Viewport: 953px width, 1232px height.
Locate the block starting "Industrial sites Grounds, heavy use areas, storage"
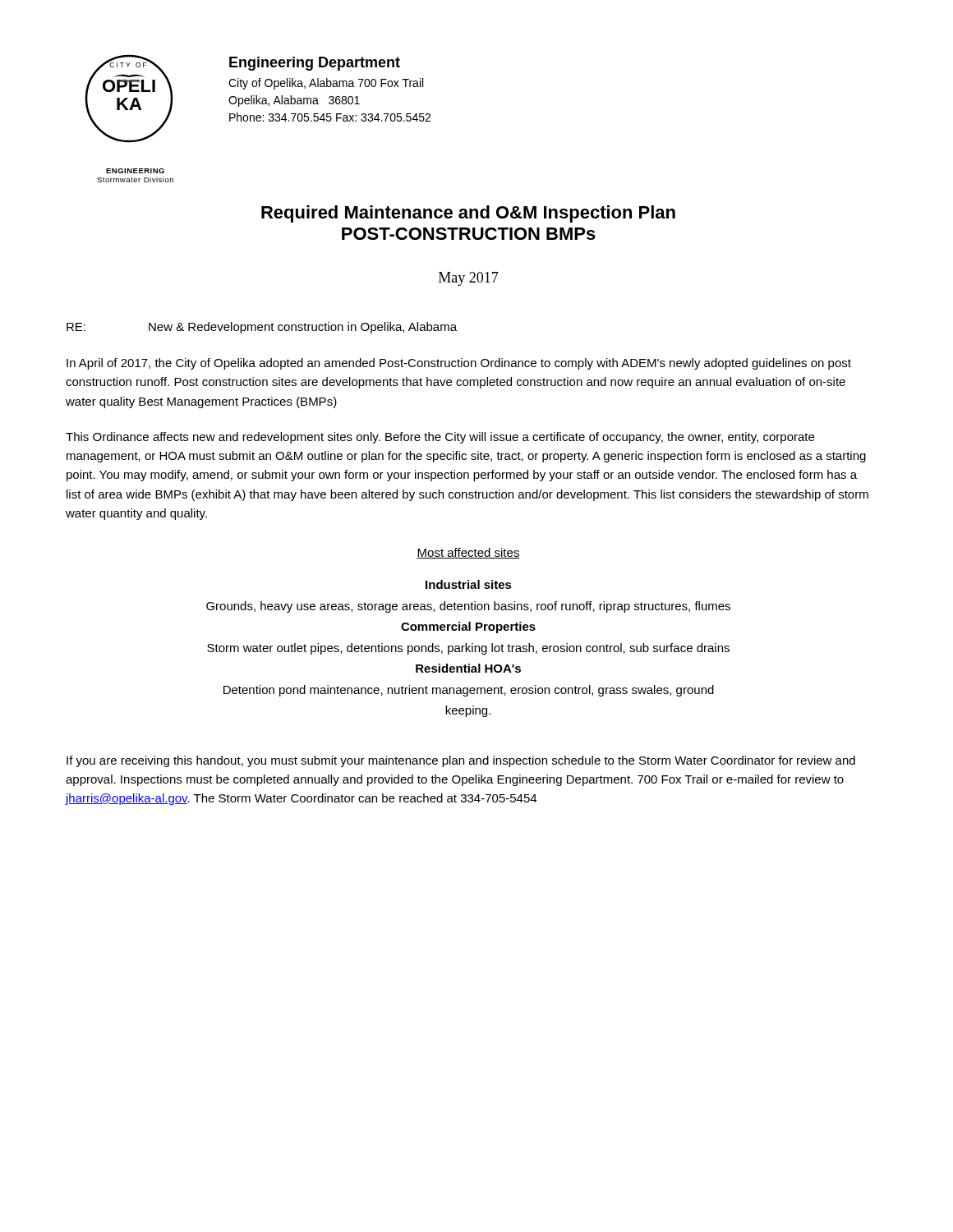click(468, 647)
